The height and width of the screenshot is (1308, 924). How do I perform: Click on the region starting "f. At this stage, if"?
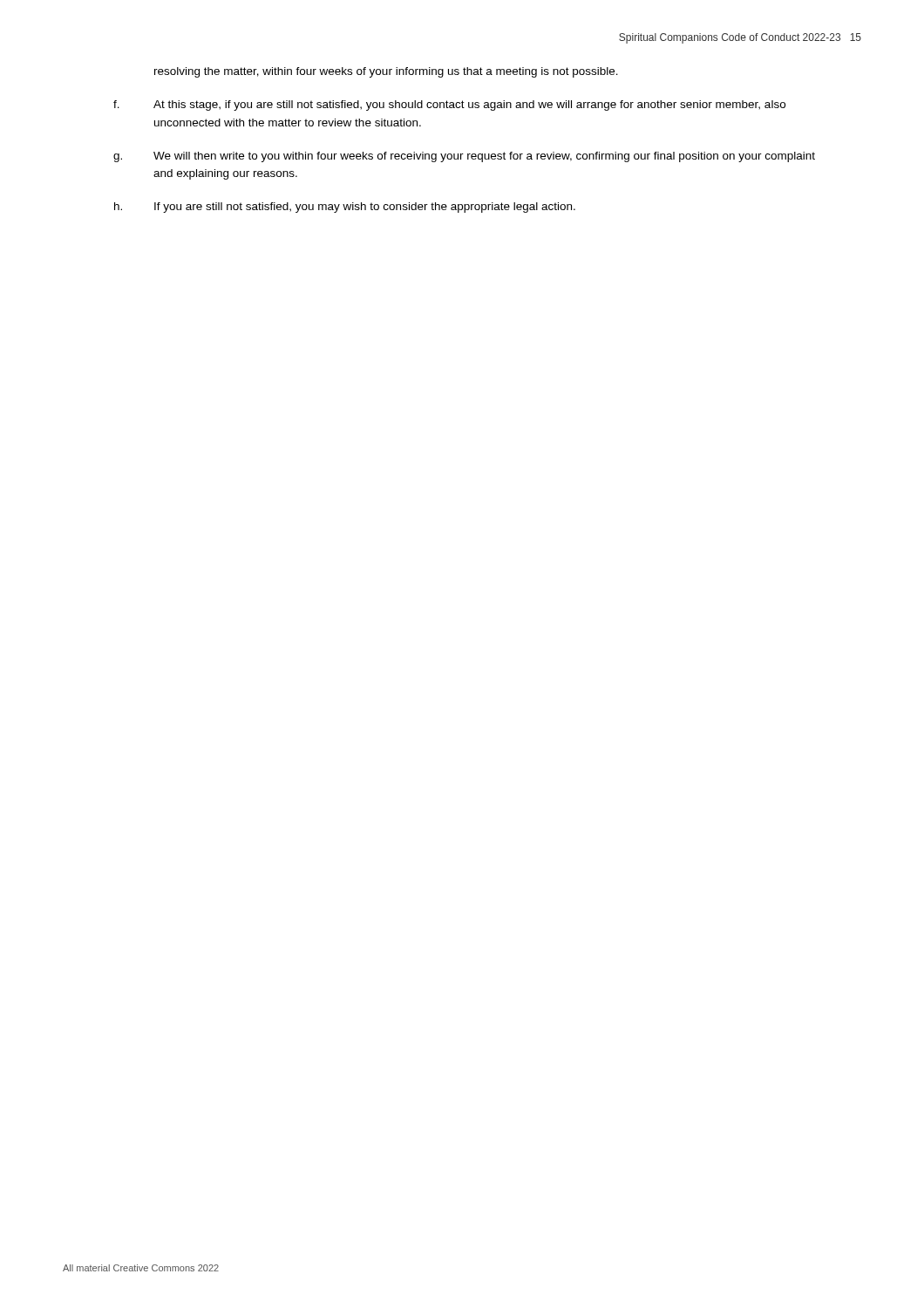coord(475,114)
